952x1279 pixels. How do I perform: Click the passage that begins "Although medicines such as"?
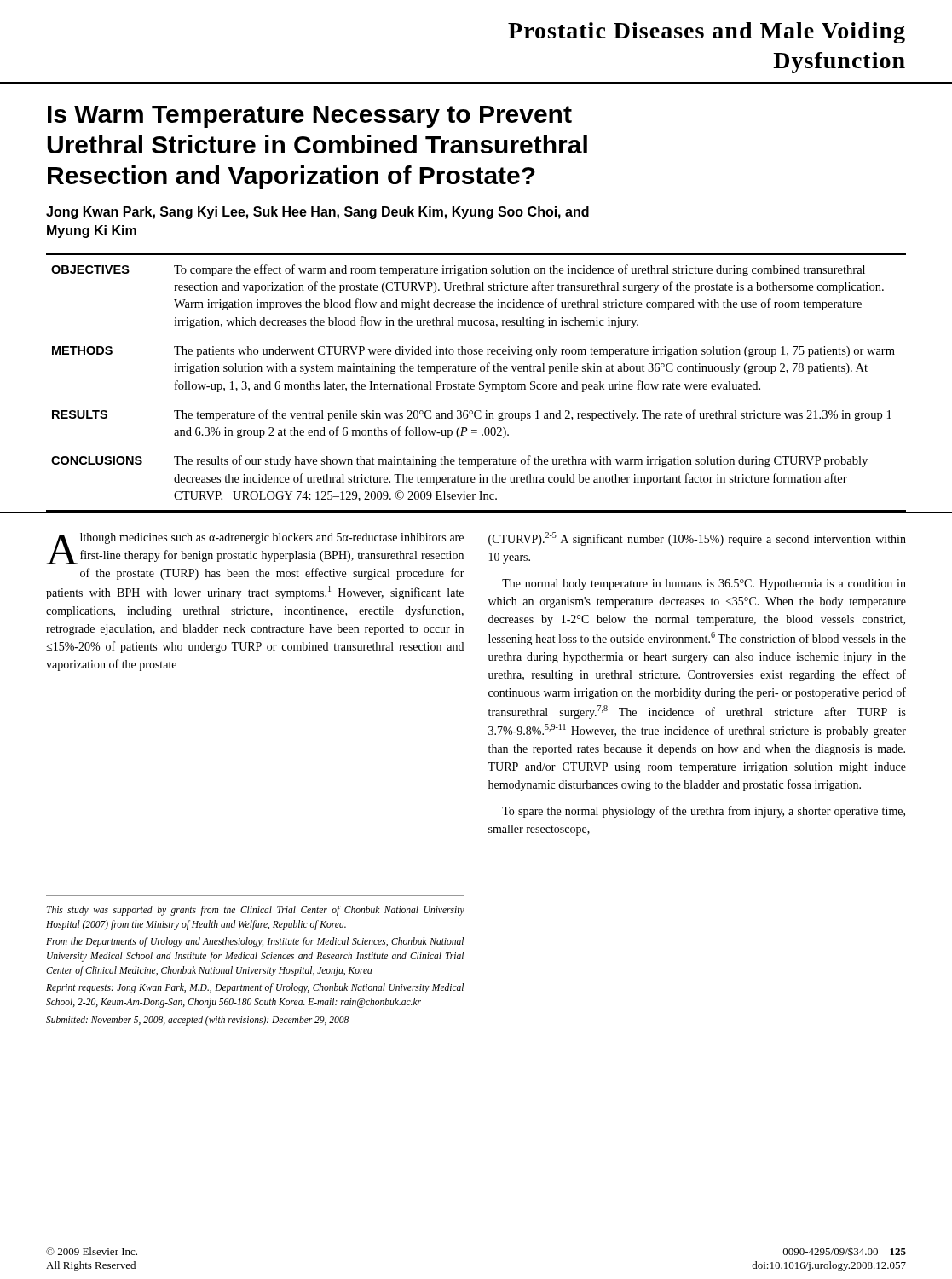tap(255, 600)
